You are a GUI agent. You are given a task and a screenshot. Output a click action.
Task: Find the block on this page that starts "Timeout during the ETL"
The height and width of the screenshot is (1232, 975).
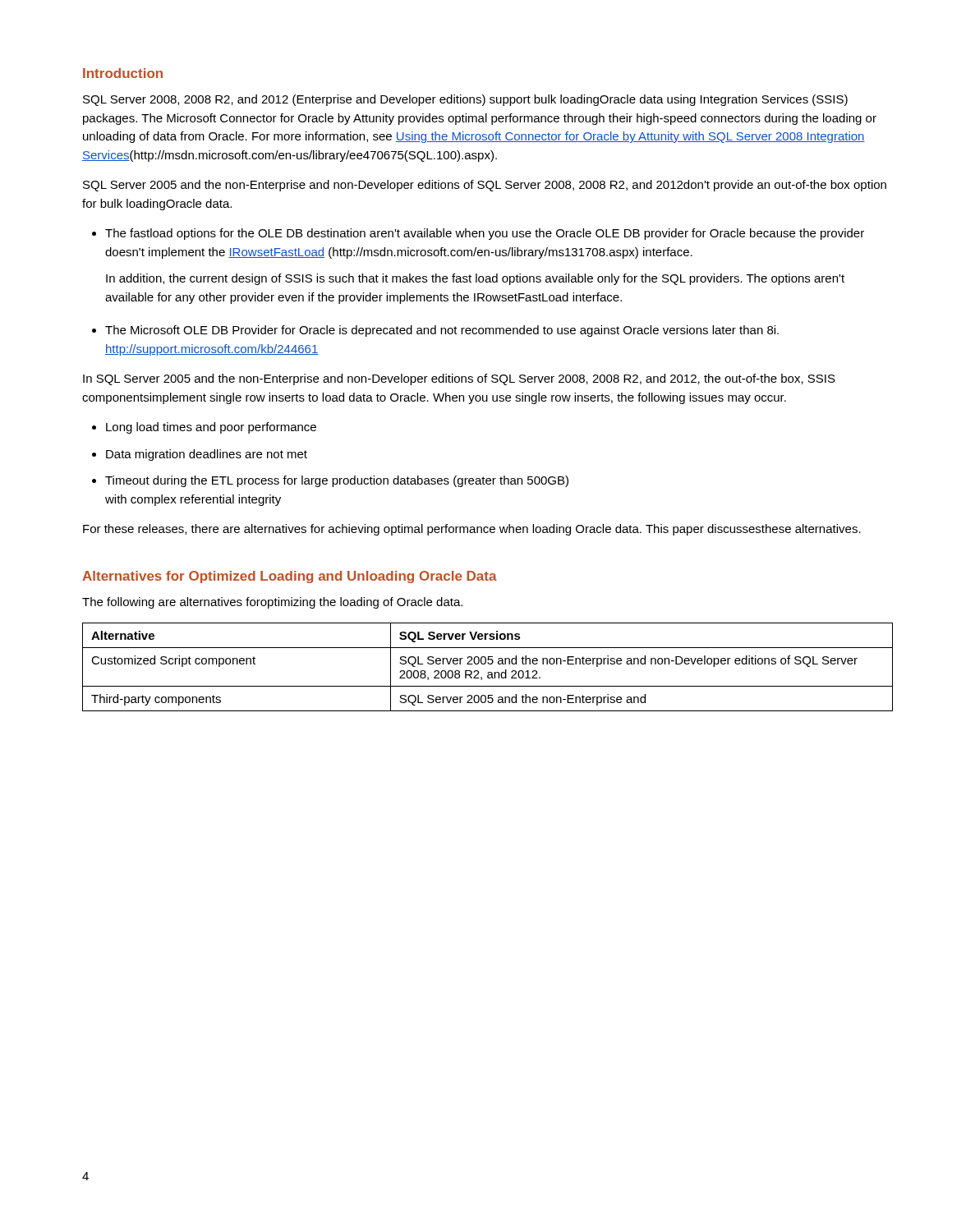pos(337,489)
